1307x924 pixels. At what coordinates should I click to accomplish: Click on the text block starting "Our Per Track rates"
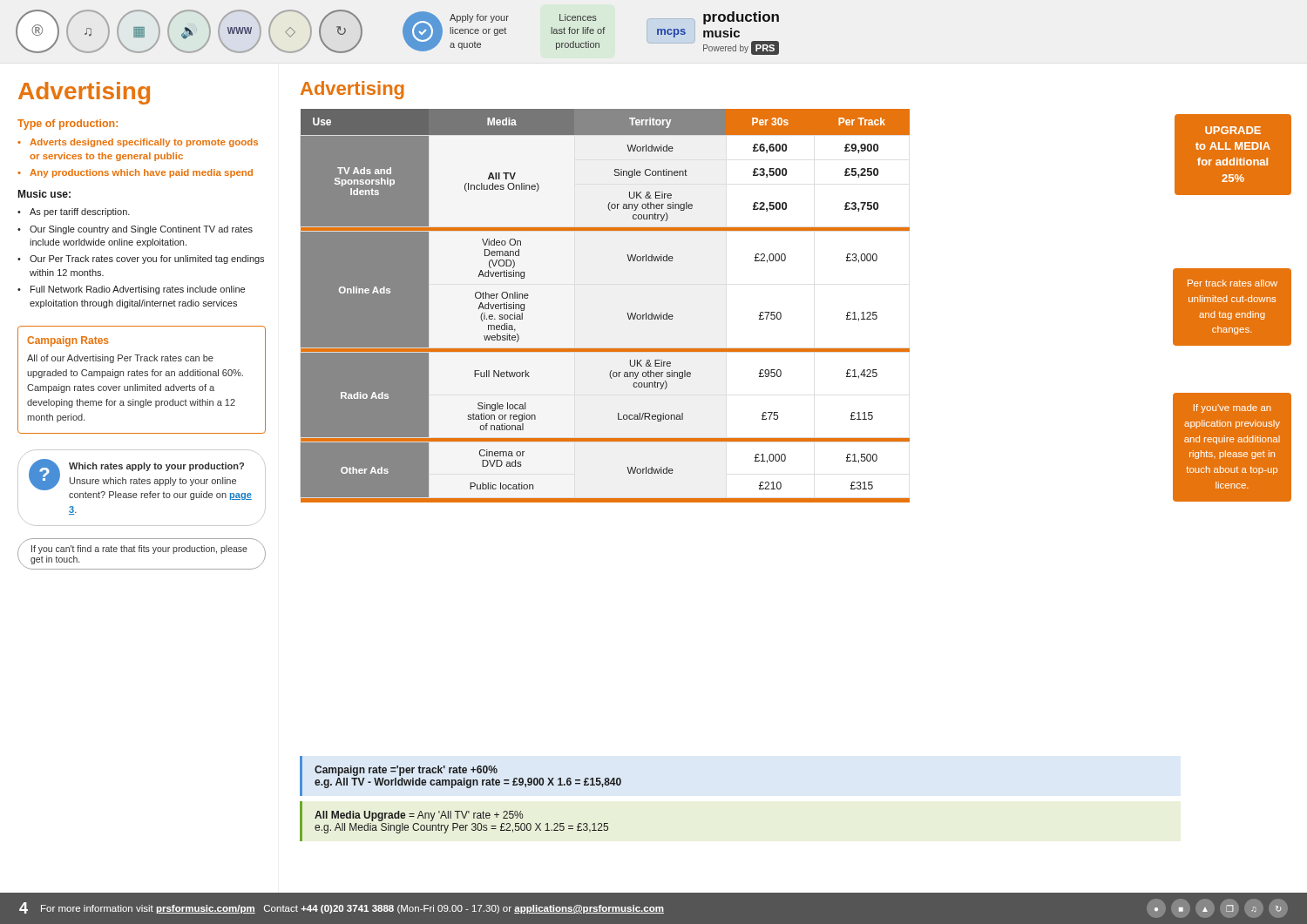pyautogui.click(x=147, y=266)
